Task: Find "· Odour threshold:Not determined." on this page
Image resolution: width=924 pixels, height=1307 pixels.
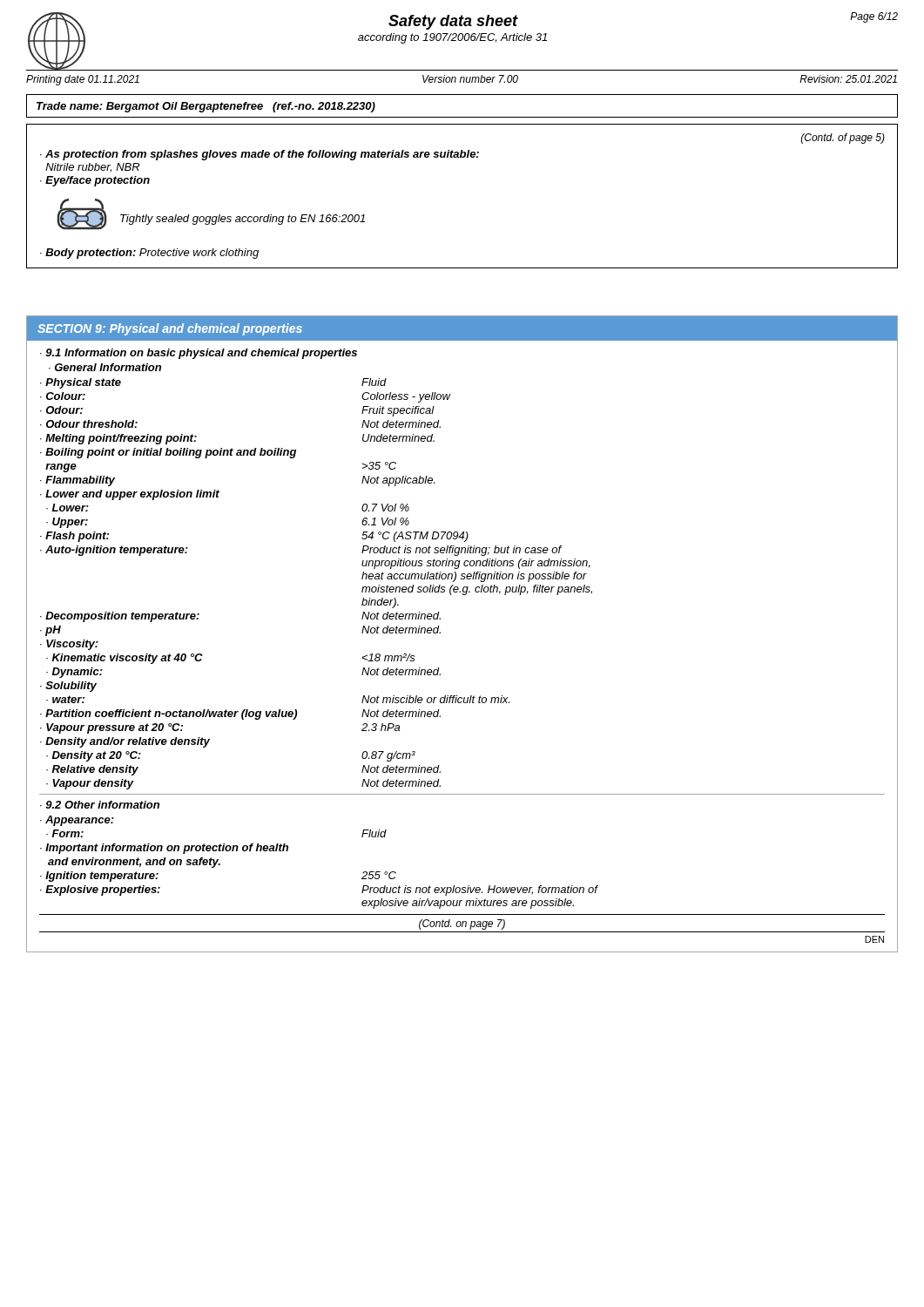Action: (x=93, y=424)
